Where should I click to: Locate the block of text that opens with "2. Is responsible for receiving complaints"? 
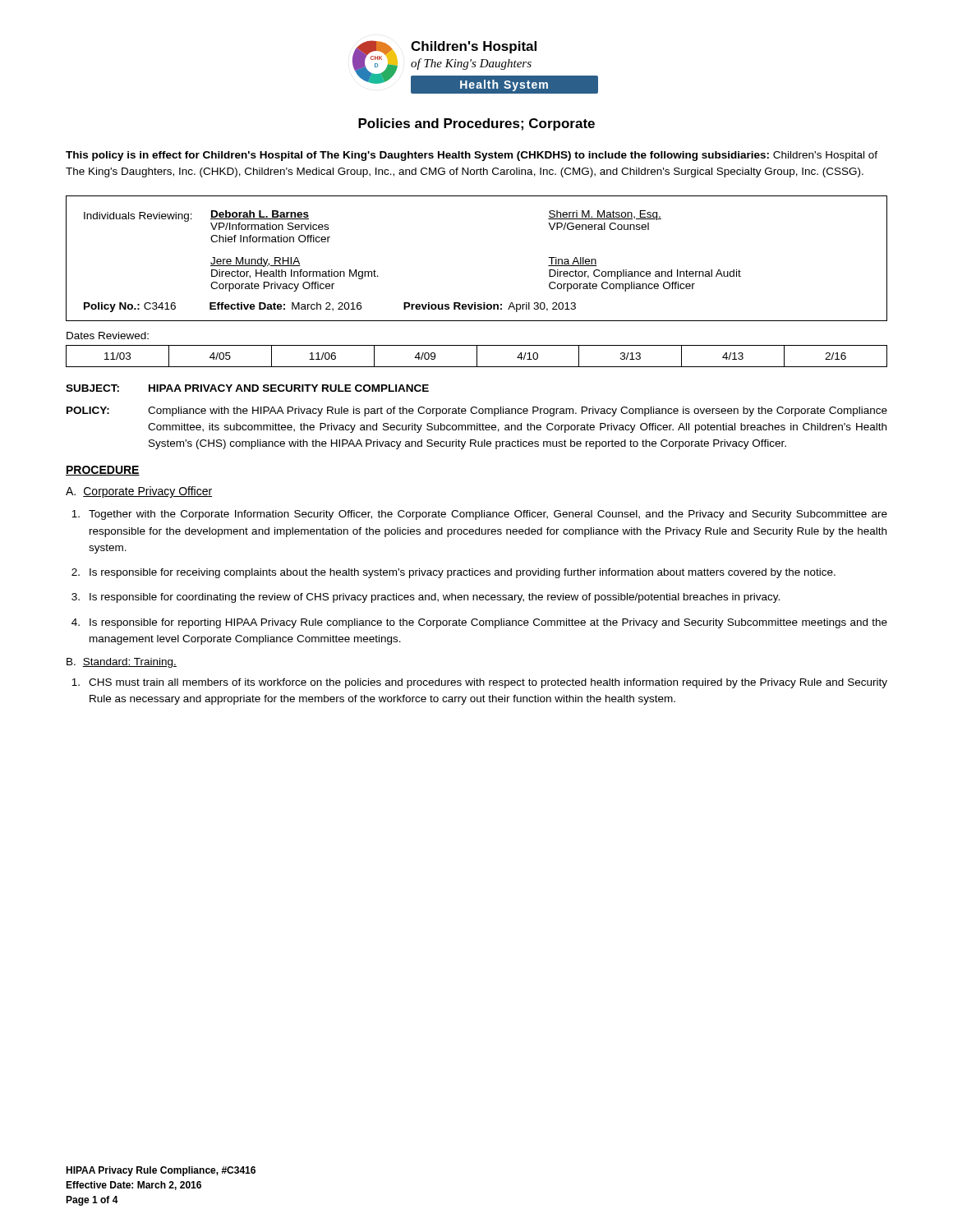[x=476, y=573]
